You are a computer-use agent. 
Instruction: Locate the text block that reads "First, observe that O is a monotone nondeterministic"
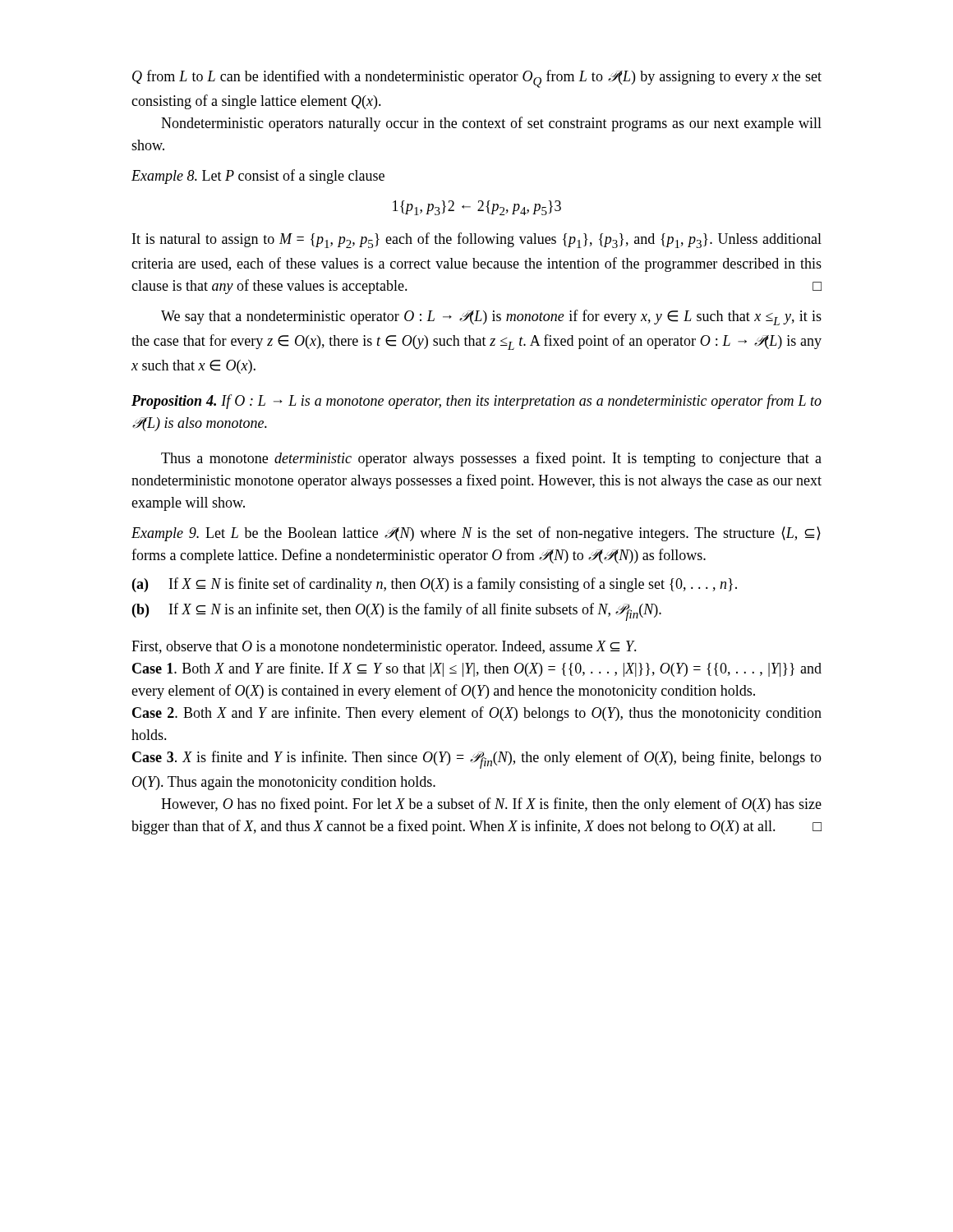pos(384,648)
